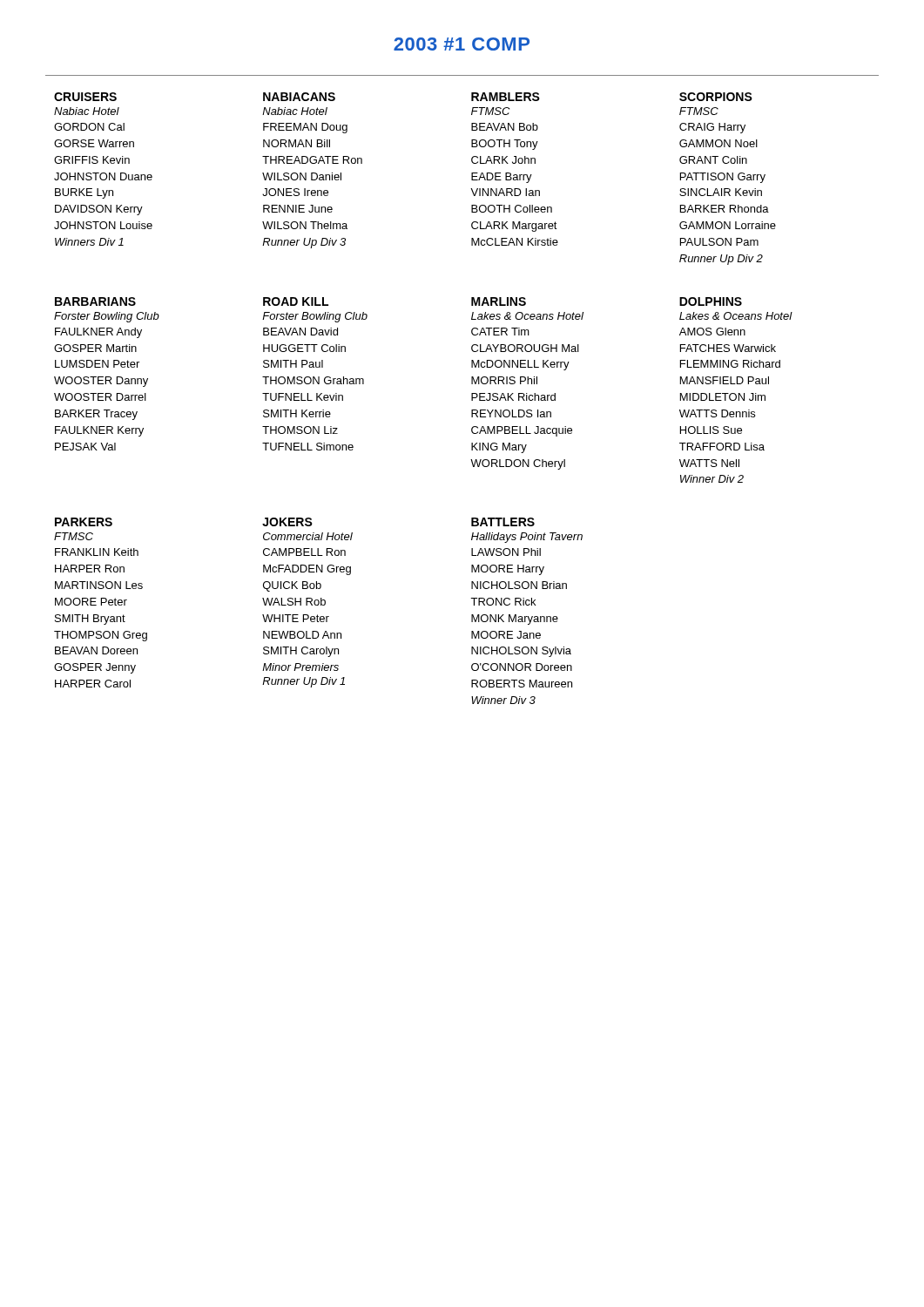Find the text block that says "NABIACANS Nabiac Hotel FREEMAN Doug NORMAN"
This screenshot has height=1307, width=924.
point(358,169)
